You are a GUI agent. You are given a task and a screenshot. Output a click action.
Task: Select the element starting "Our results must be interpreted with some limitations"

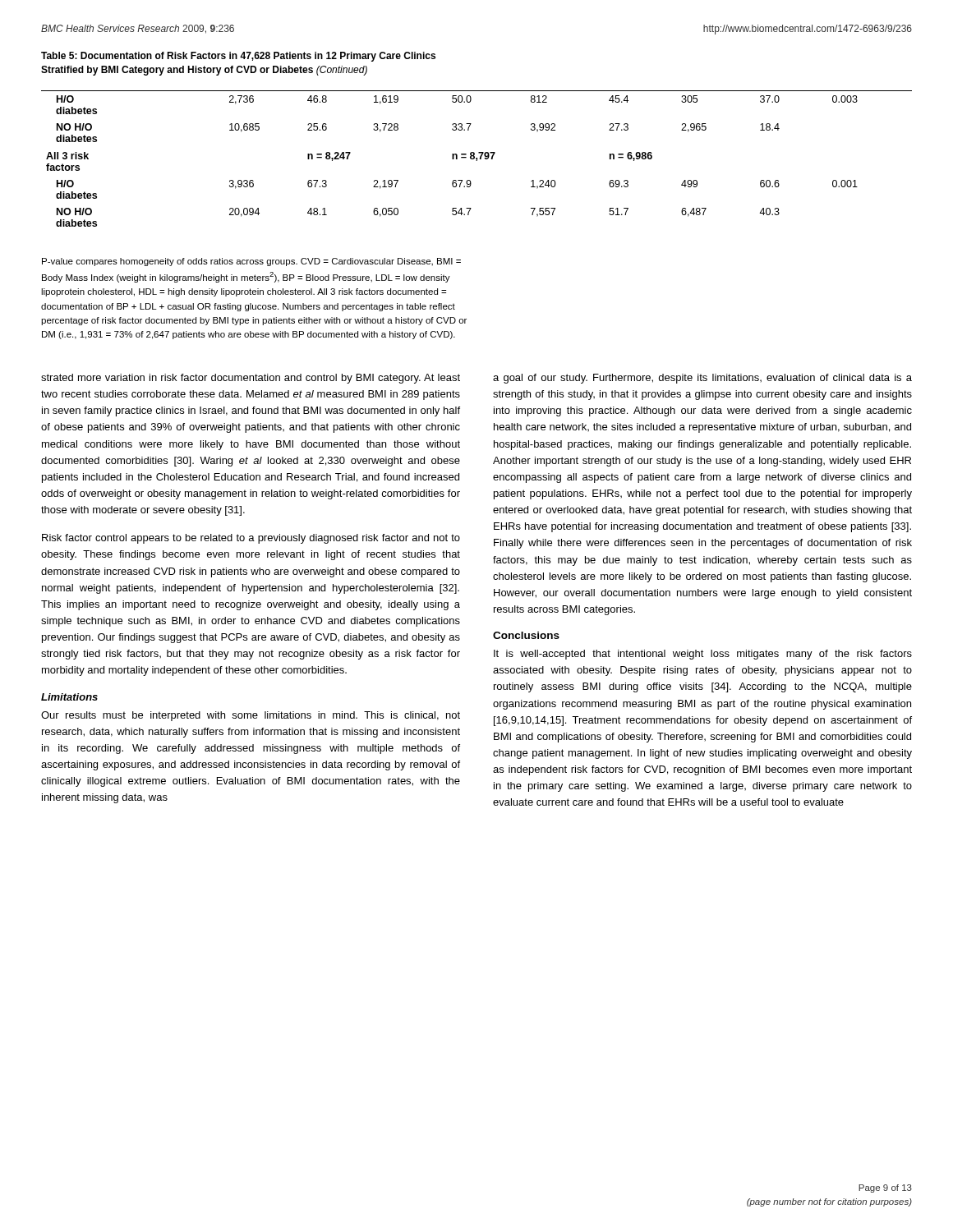point(251,756)
